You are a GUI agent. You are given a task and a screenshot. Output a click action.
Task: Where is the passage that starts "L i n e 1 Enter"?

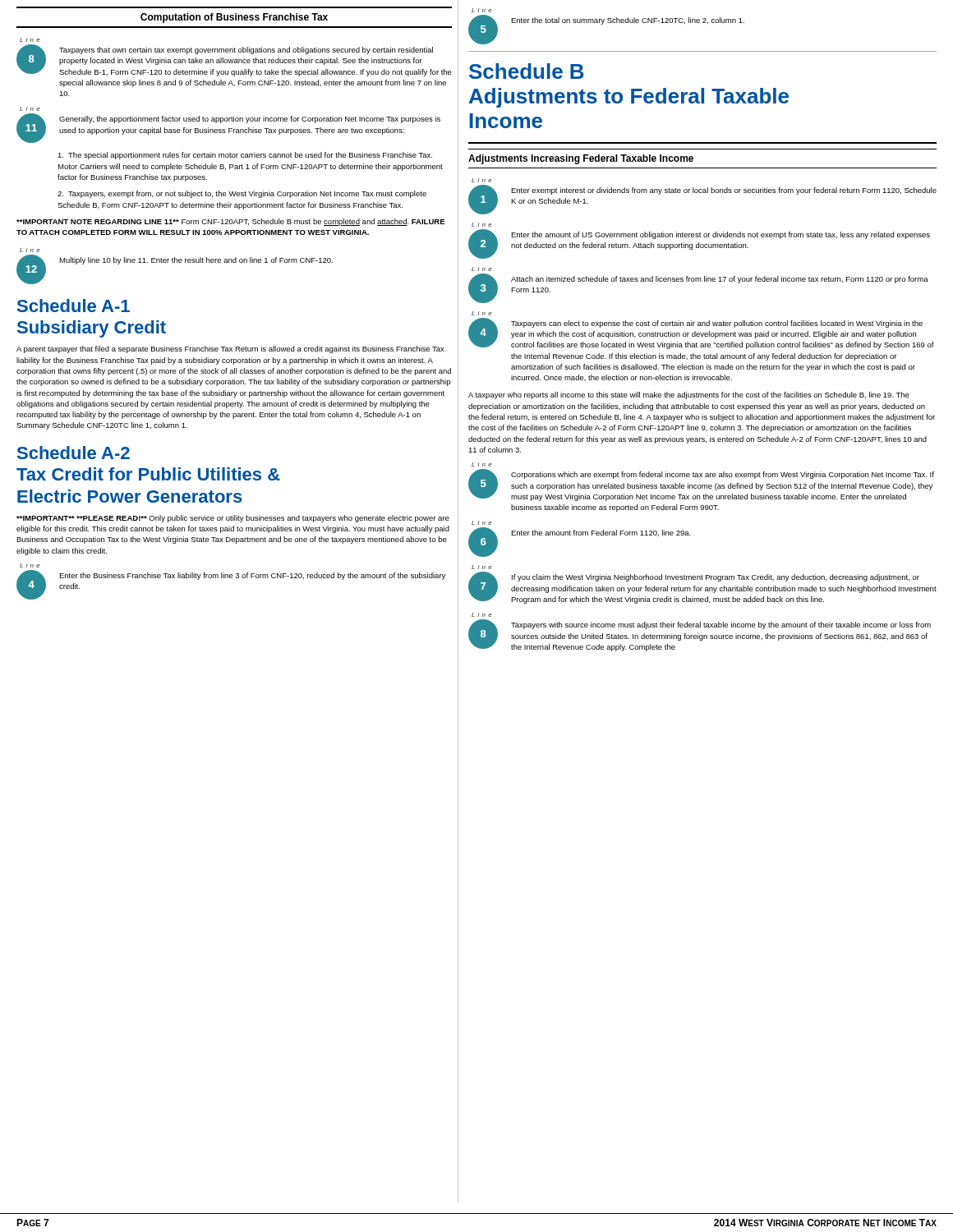pyautogui.click(x=702, y=195)
